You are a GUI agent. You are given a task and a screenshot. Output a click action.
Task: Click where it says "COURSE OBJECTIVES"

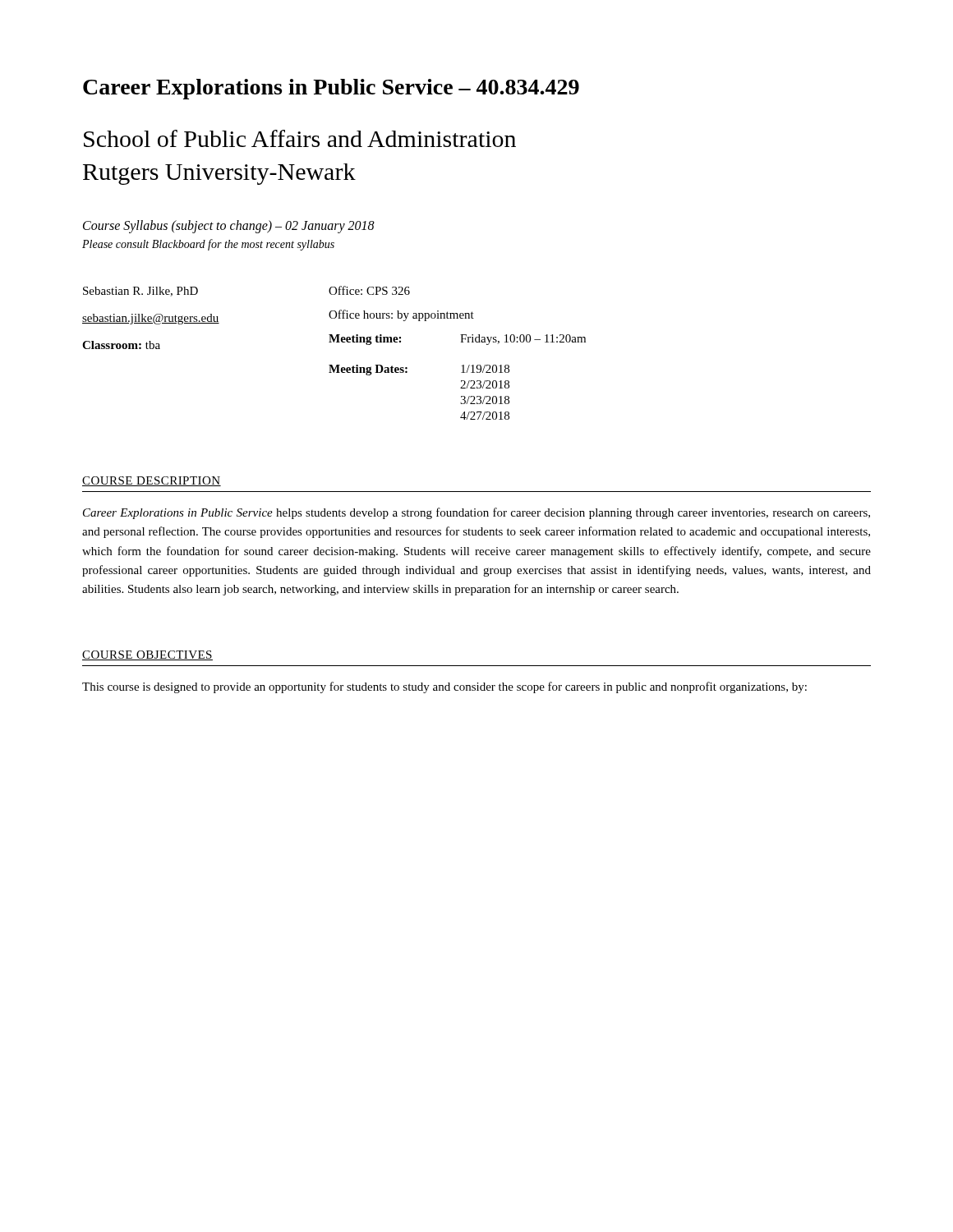click(x=476, y=657)
